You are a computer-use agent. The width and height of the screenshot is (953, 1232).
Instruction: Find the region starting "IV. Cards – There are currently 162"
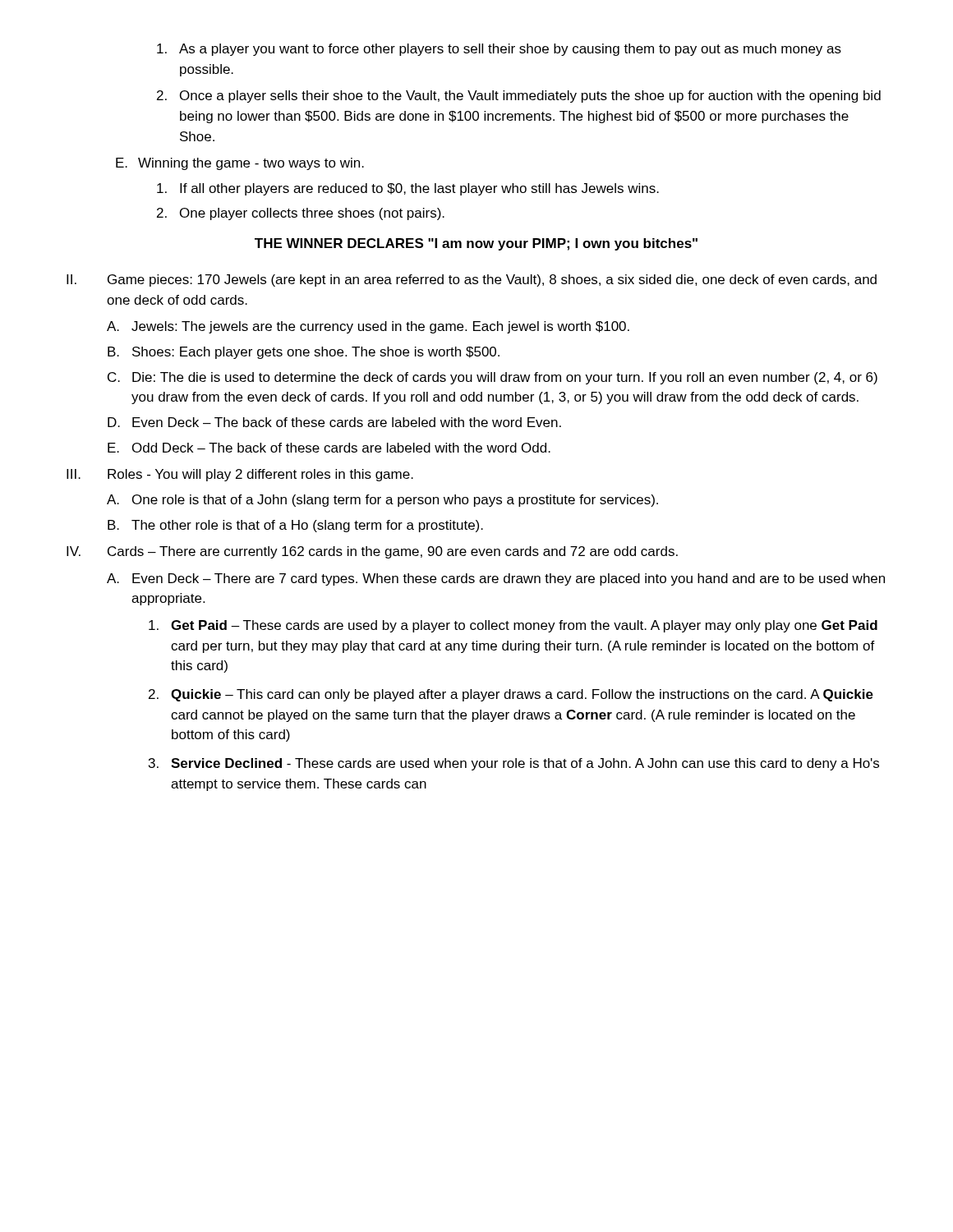pyautogui.click(x=372, y=552)
